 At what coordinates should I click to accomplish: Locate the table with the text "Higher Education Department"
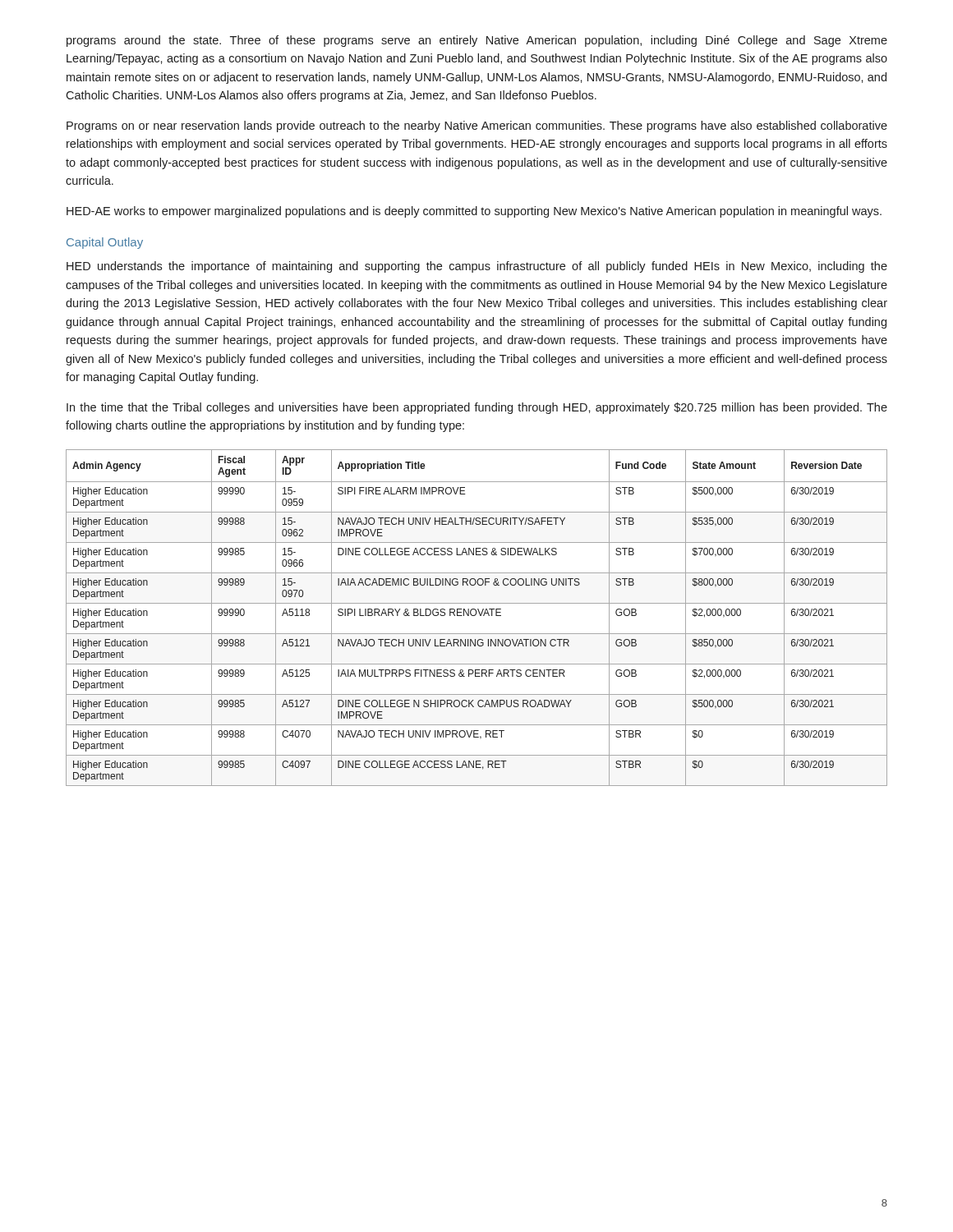point(476,618)
